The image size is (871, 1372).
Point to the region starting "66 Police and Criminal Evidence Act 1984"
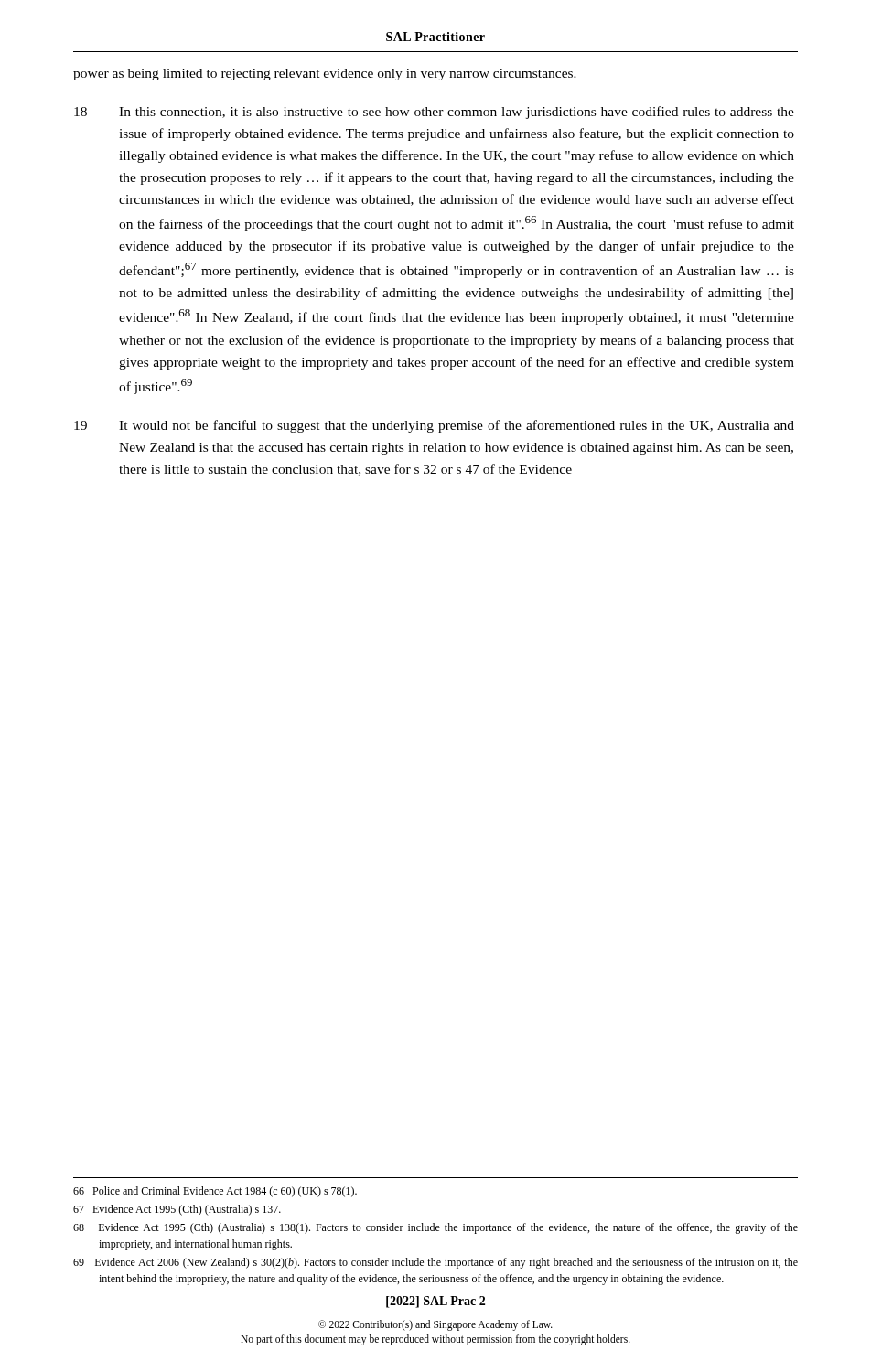pyautogui.click(x=215, y=1191)
